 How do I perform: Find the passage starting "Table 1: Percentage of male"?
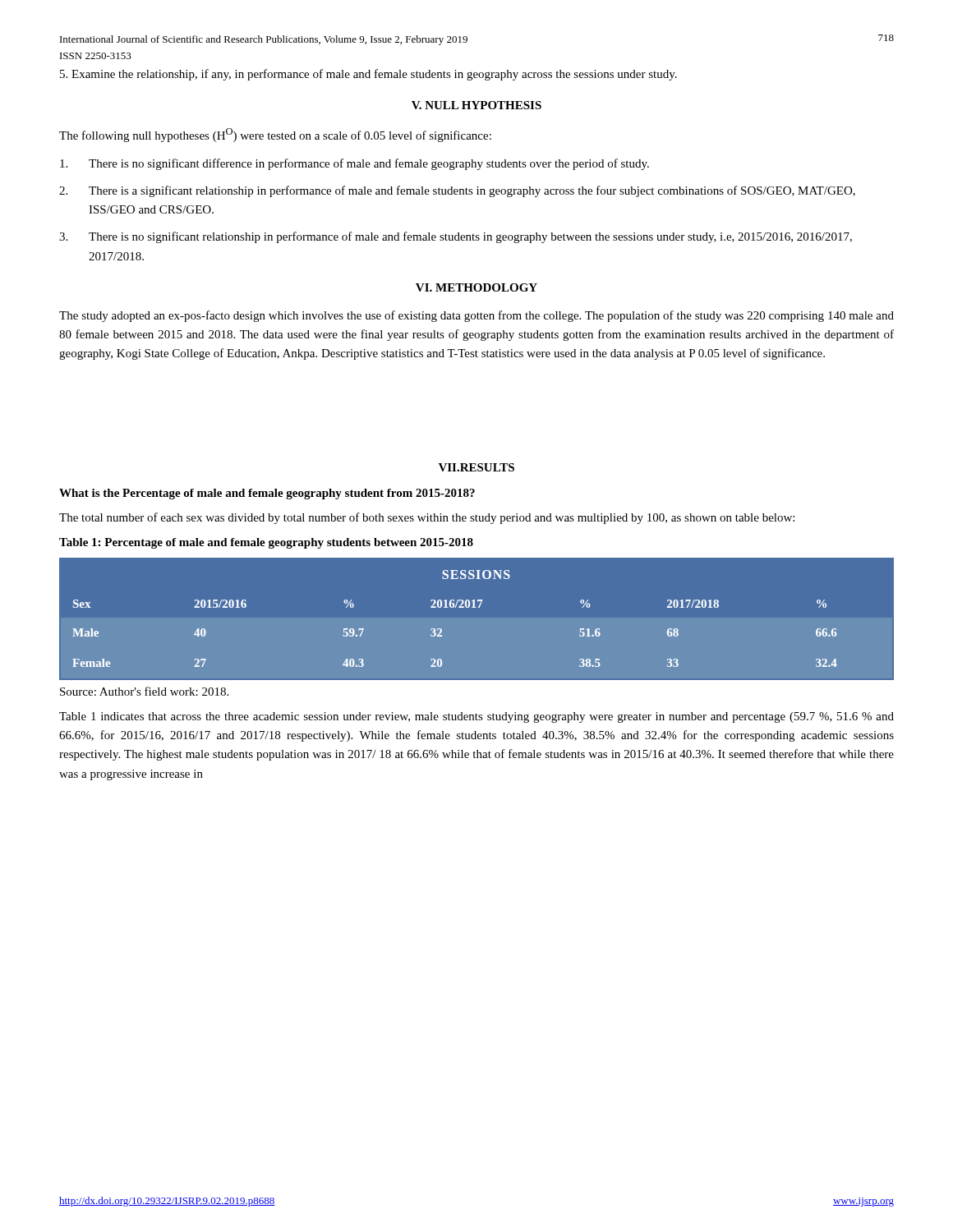click(266, 542)
